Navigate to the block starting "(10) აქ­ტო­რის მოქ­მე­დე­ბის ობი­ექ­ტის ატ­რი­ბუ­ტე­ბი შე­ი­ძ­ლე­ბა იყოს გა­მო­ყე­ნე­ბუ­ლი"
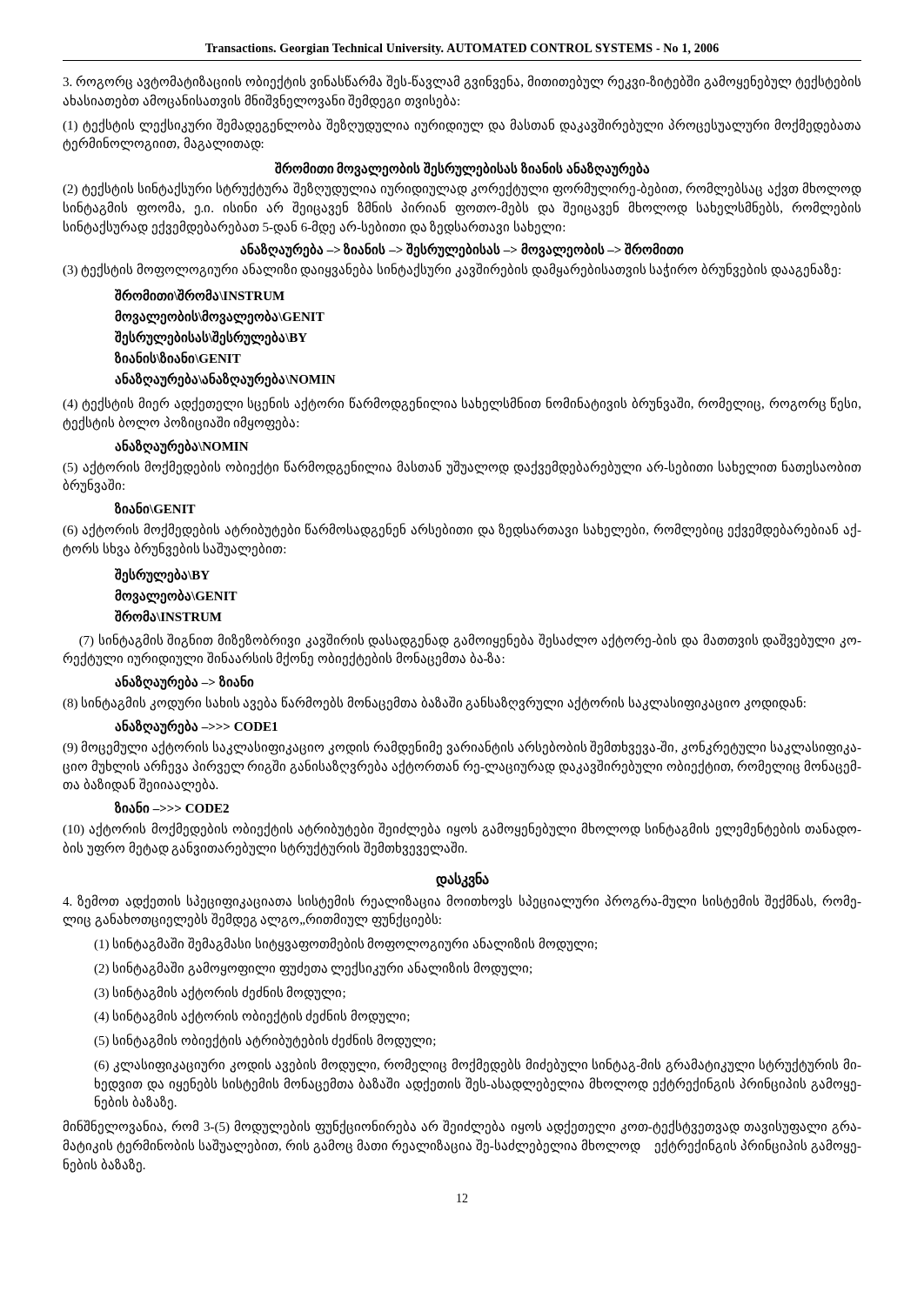 [x=462, y=839]
